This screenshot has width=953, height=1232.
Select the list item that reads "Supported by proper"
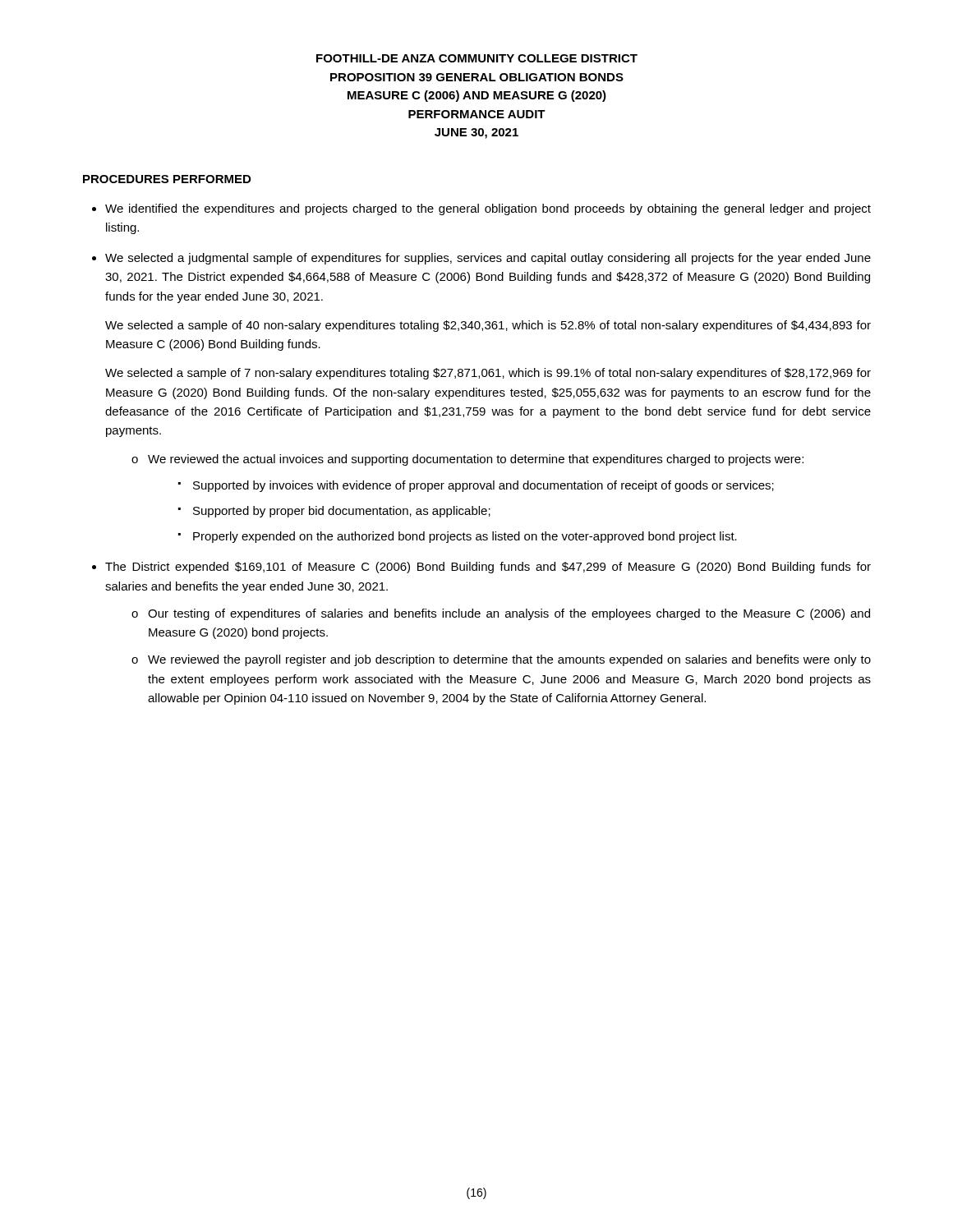[342, 510]
